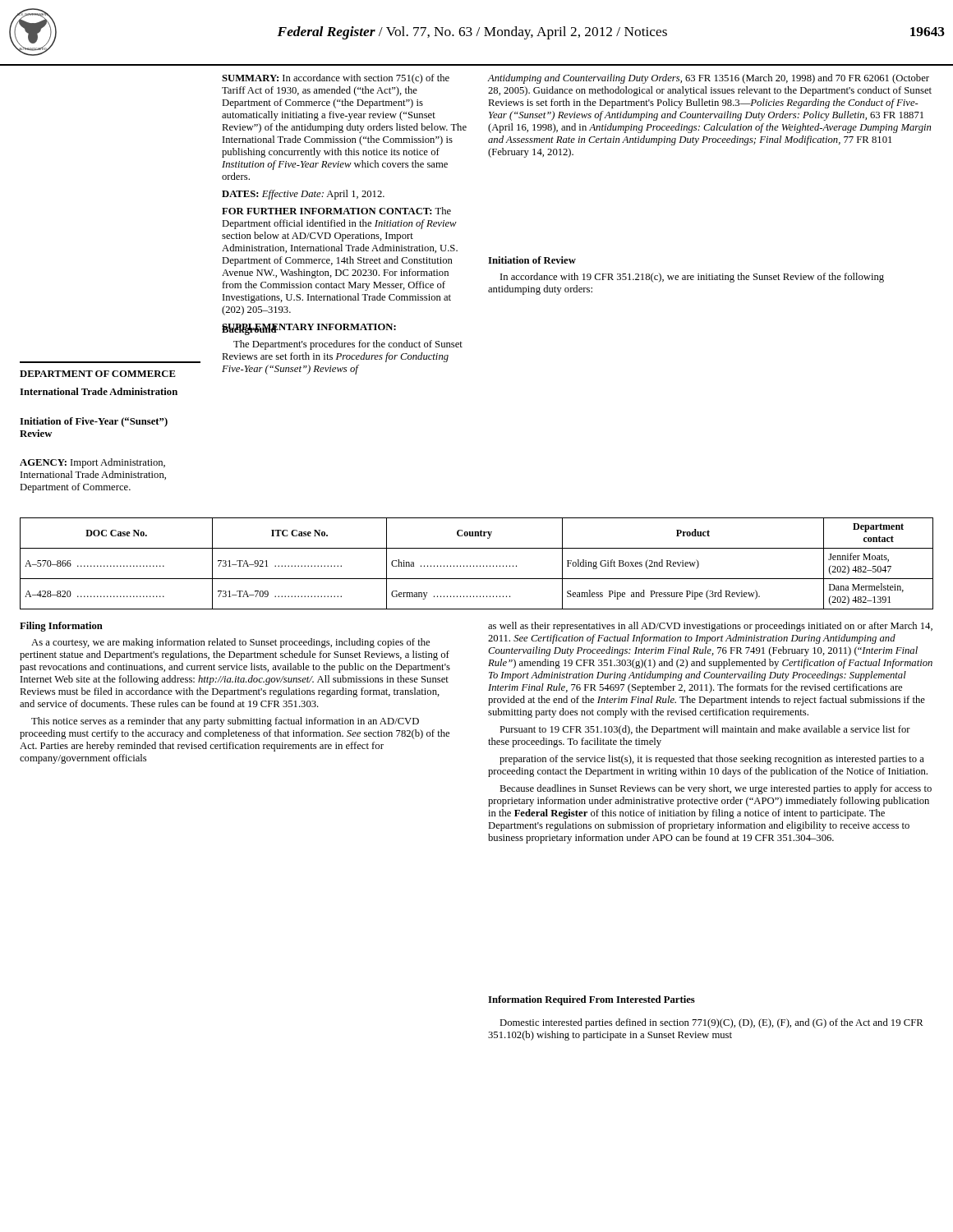Find the table that mentions "A–570–866 ………………………"

(476, 563)
